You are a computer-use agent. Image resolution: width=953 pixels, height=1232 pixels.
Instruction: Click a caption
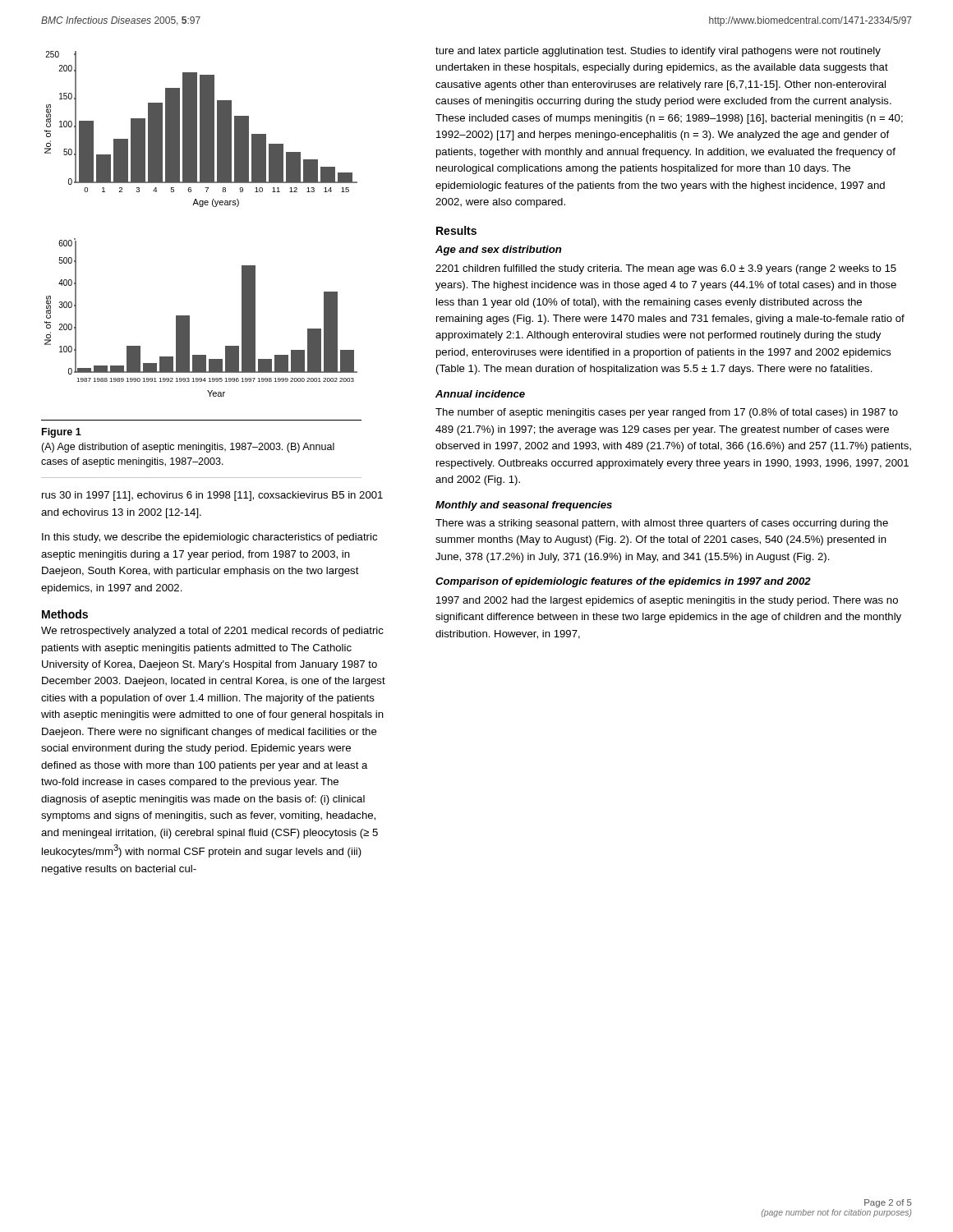188,447
